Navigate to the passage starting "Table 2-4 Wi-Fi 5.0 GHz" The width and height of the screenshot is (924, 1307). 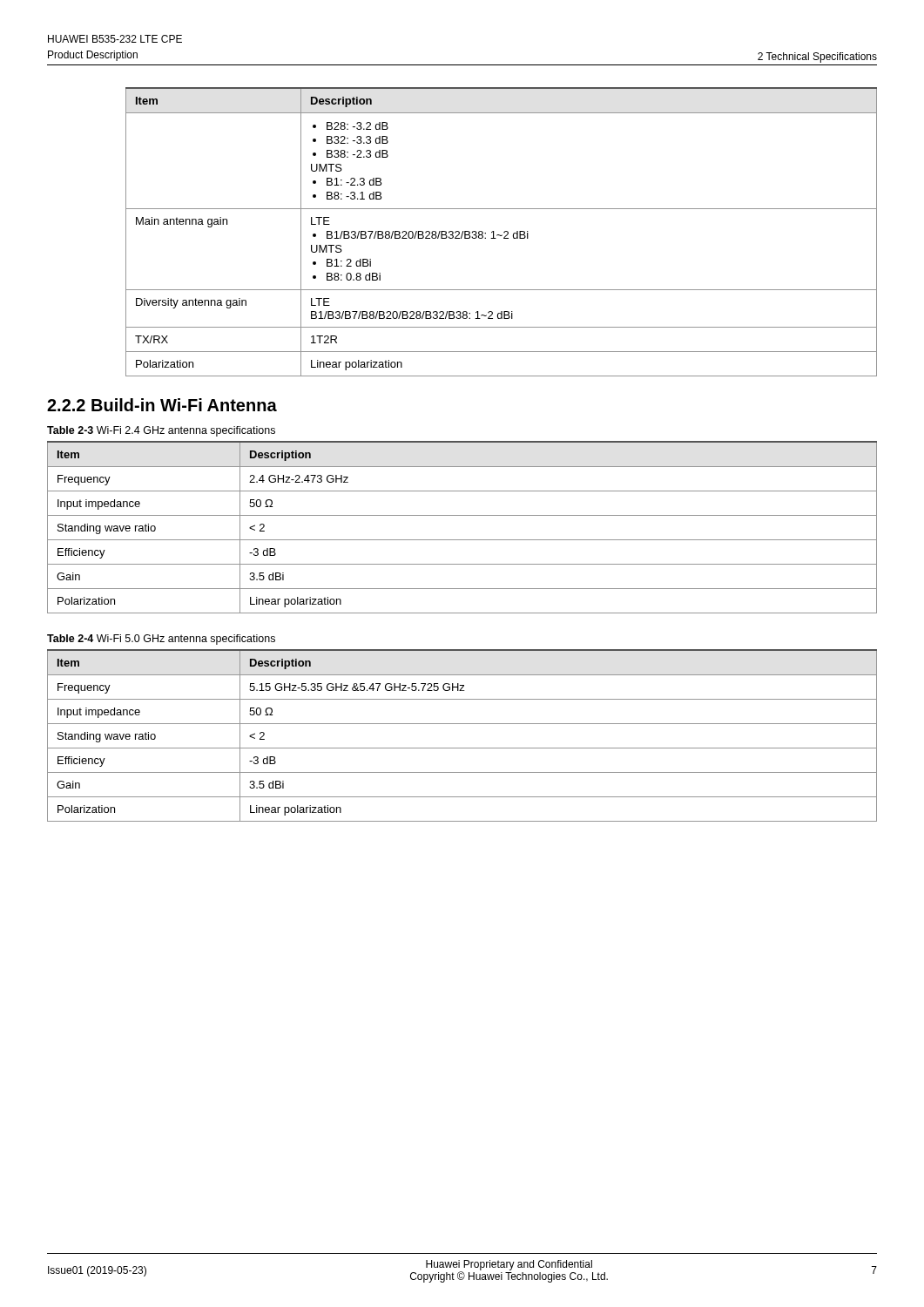tap(161, 639)
